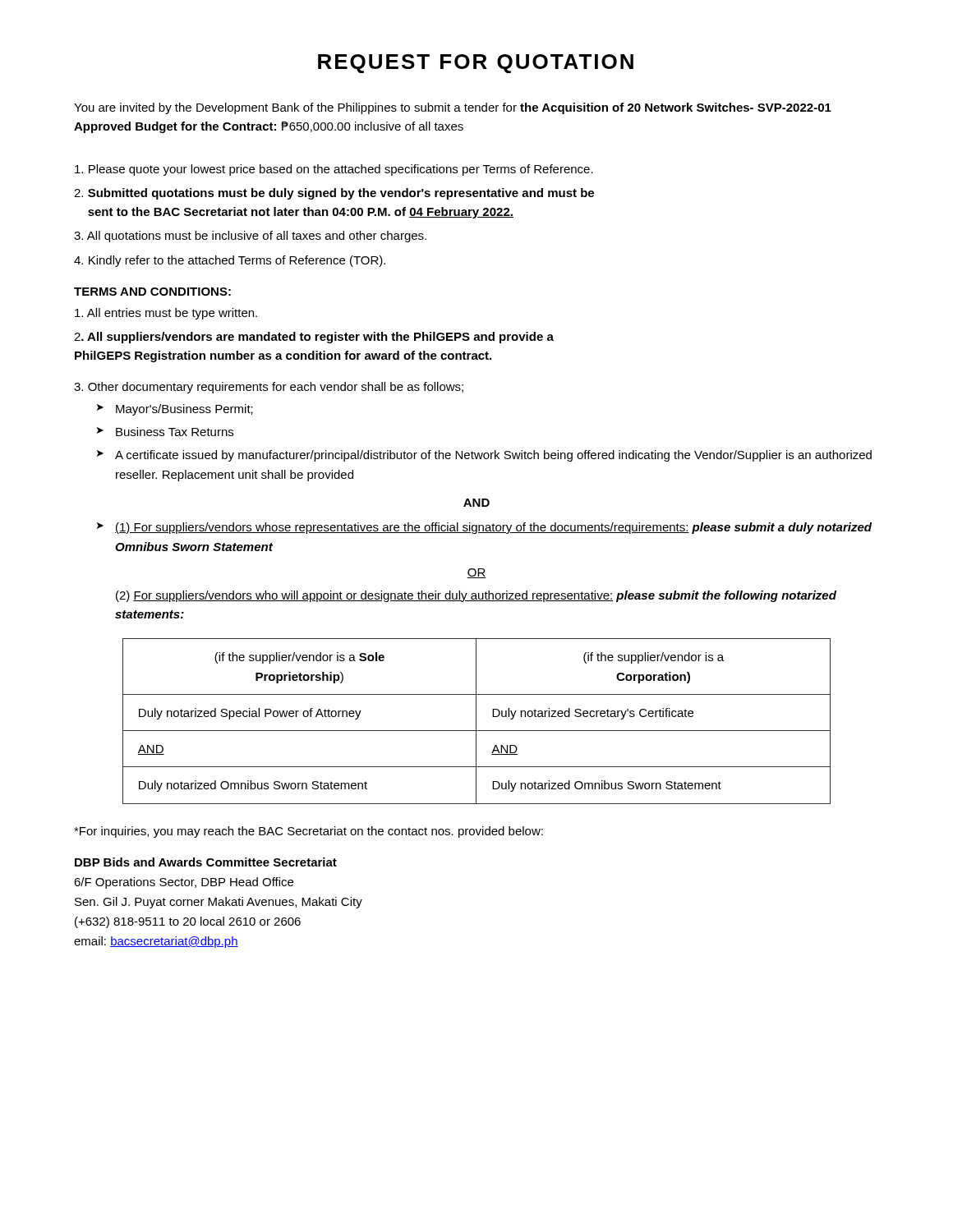Locate the list item that says "All entries must be type"
This screenshot has height=1232, width=953.
tap(166, 312)
